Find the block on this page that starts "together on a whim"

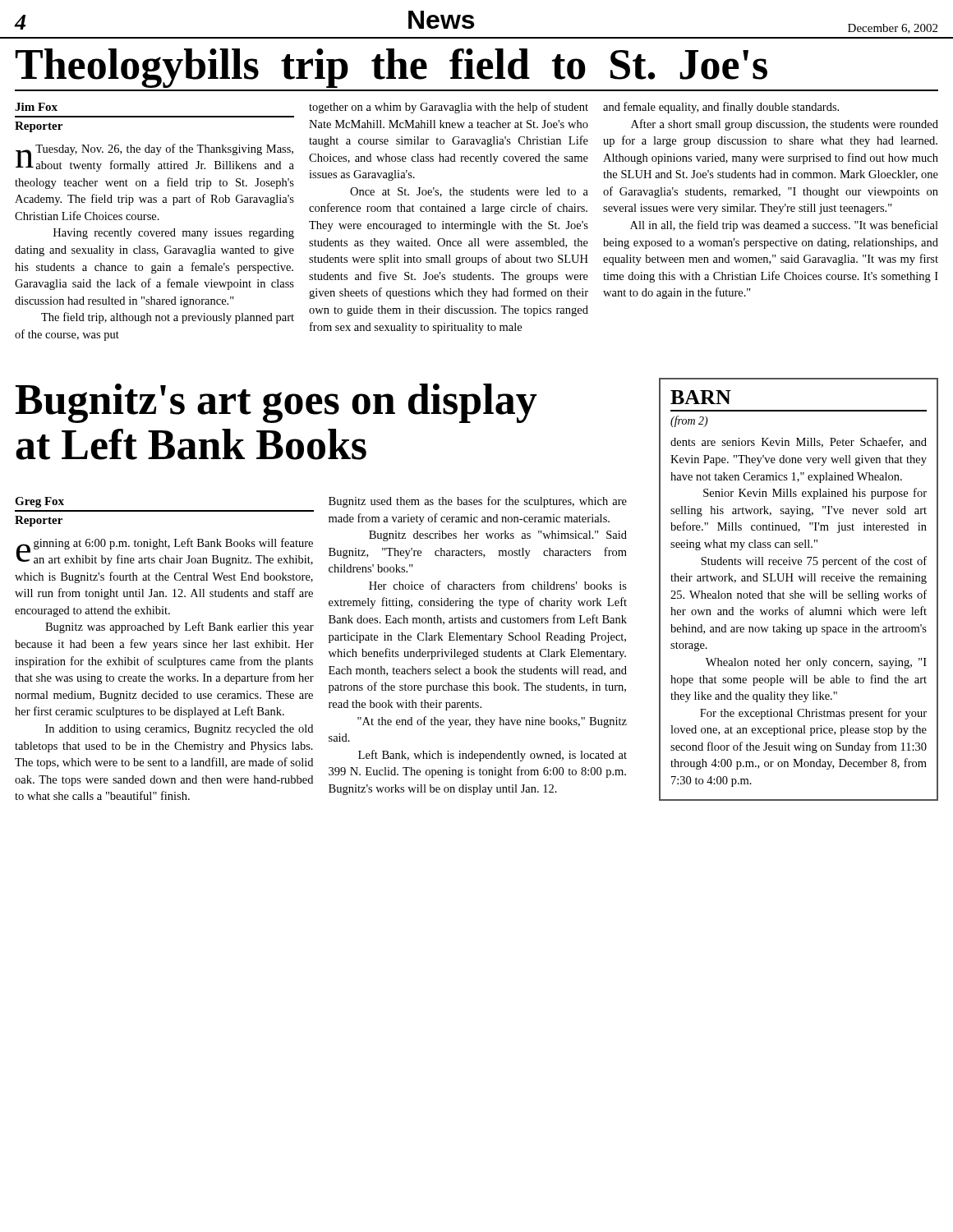tap(449, 217)
